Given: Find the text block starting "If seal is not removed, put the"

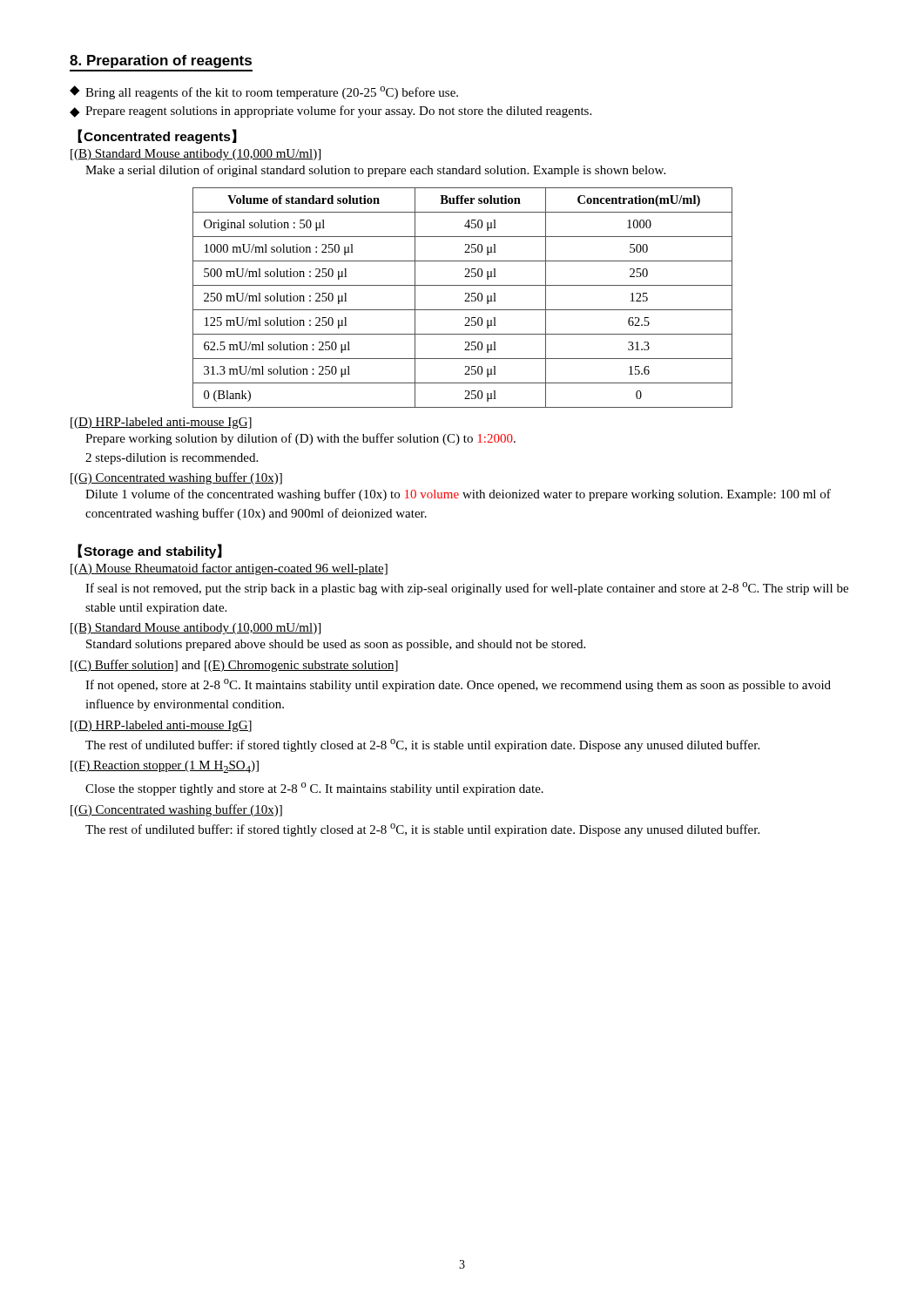Looking at the screenshot, I should [x=467, y=596].
